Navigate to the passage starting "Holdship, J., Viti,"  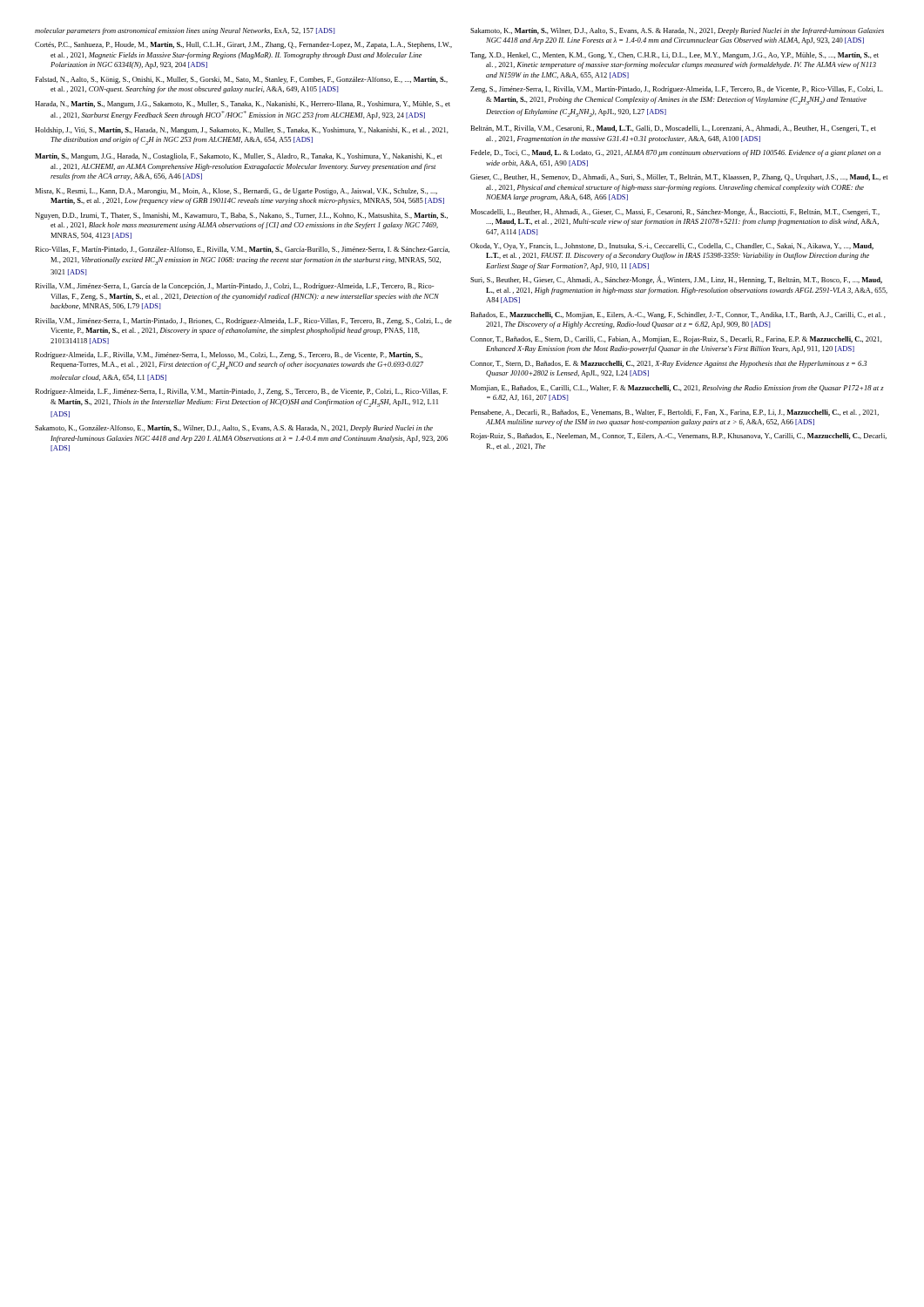244,136
